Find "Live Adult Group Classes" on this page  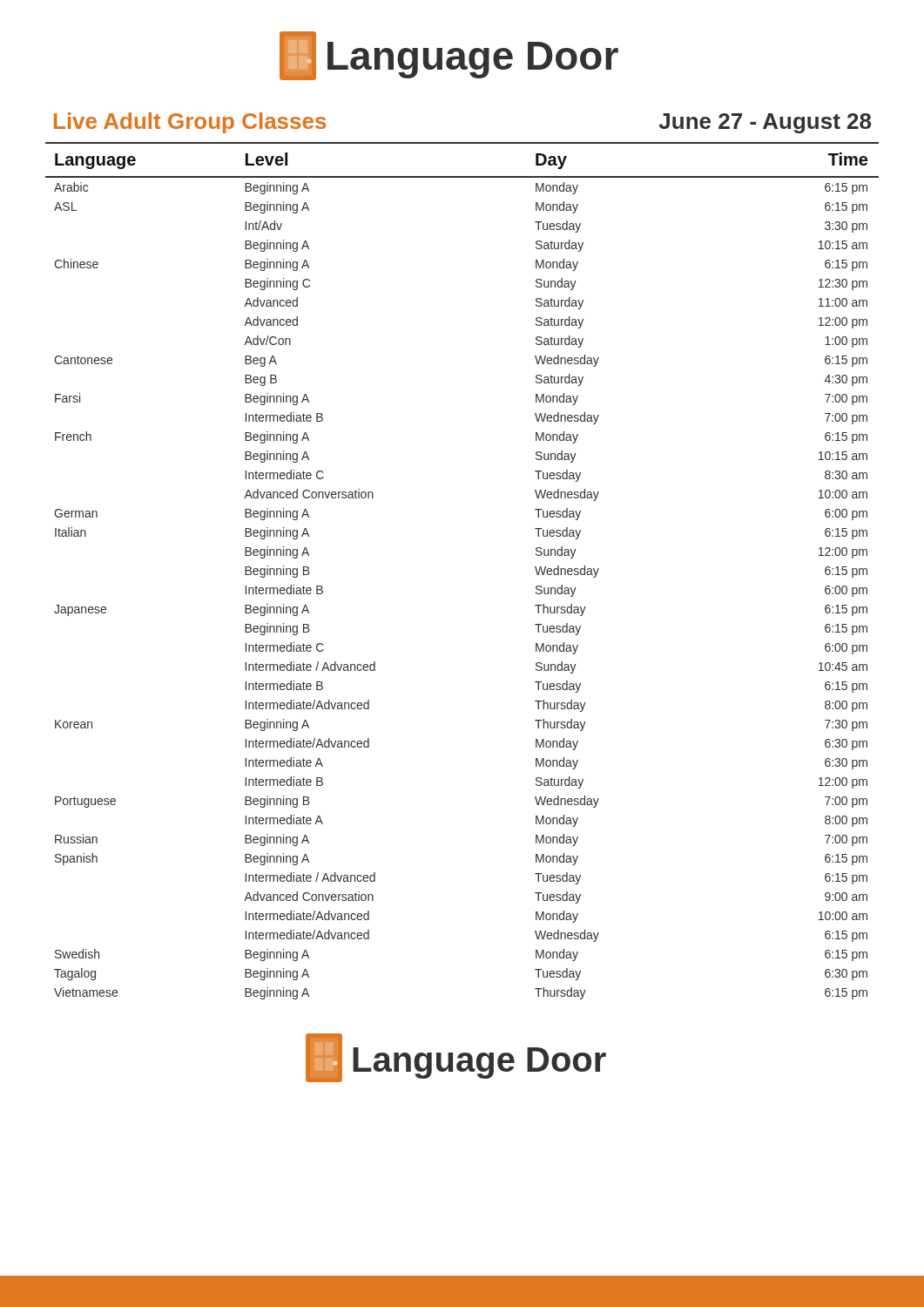[190, 121]
